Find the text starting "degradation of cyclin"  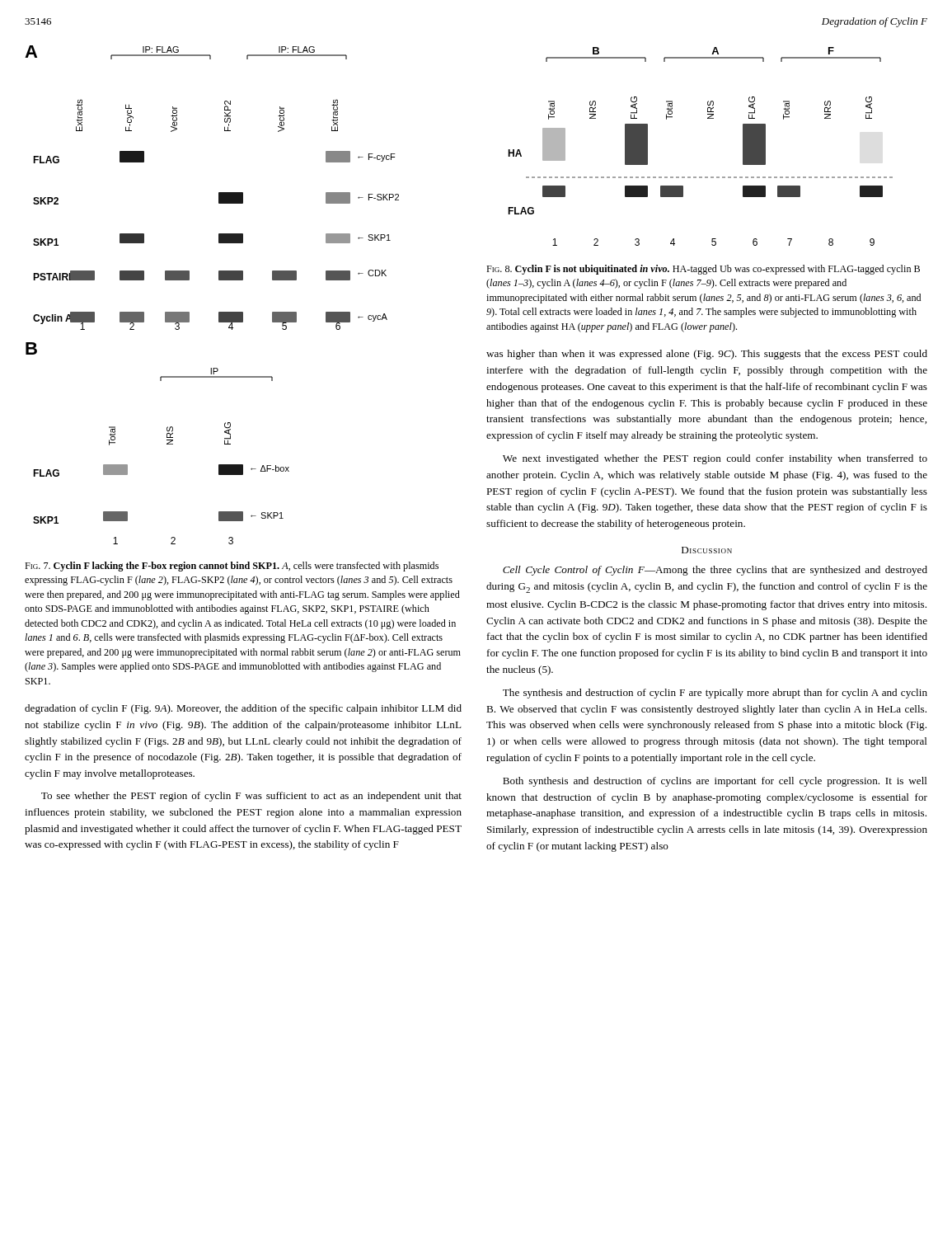243,709
